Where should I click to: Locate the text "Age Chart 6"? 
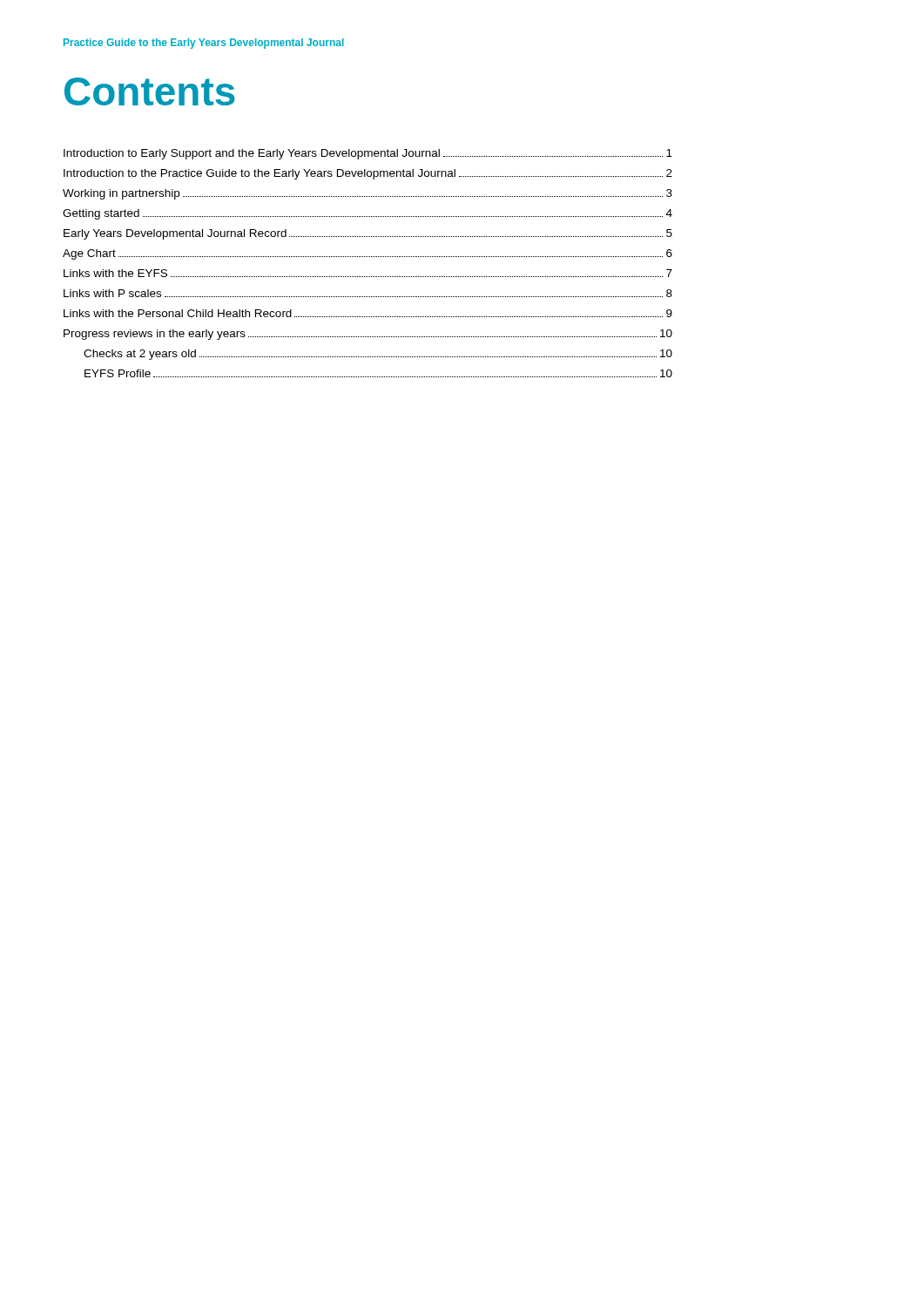tap(368, 253)
